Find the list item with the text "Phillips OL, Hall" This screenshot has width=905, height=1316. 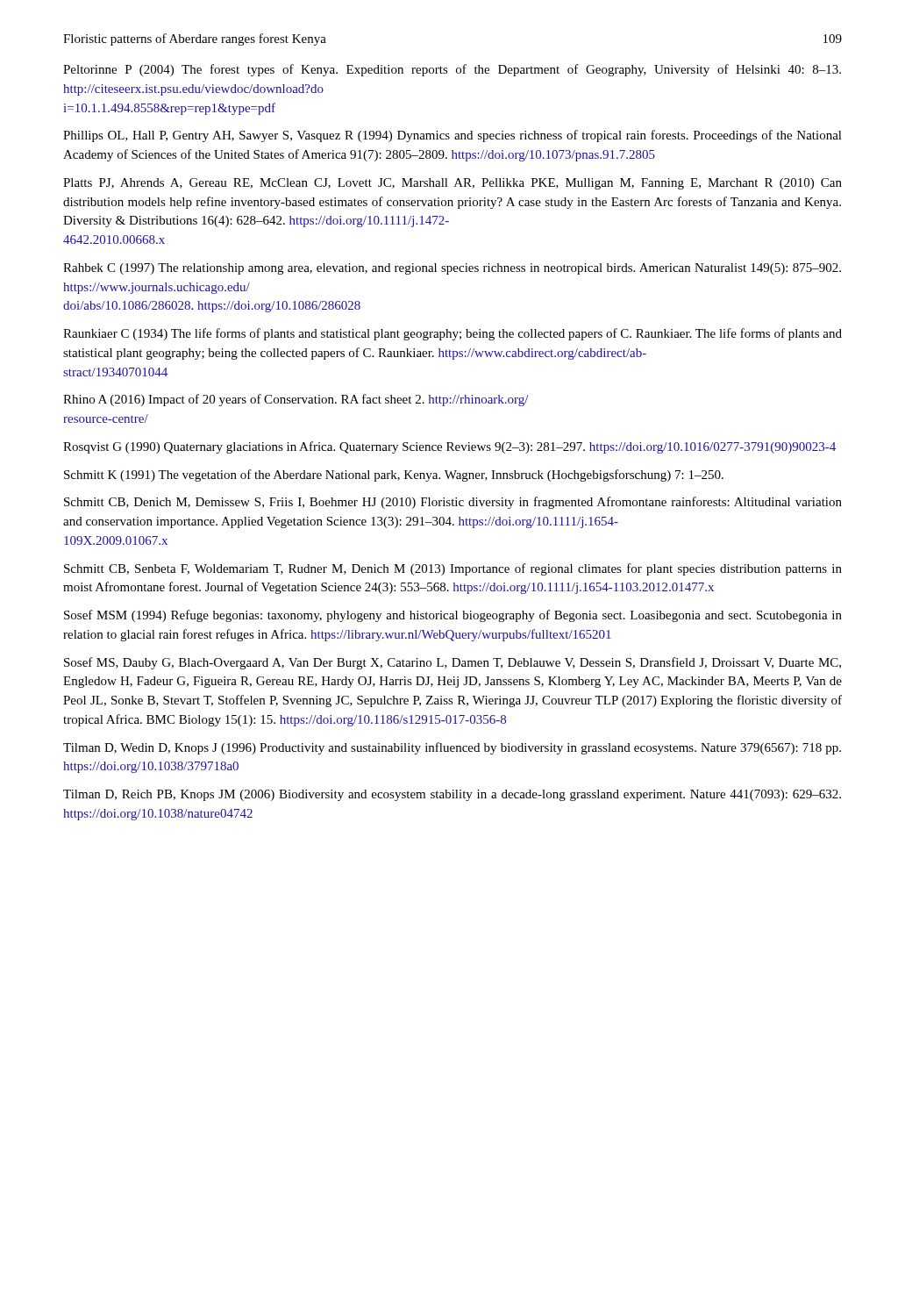coord(452,146)
